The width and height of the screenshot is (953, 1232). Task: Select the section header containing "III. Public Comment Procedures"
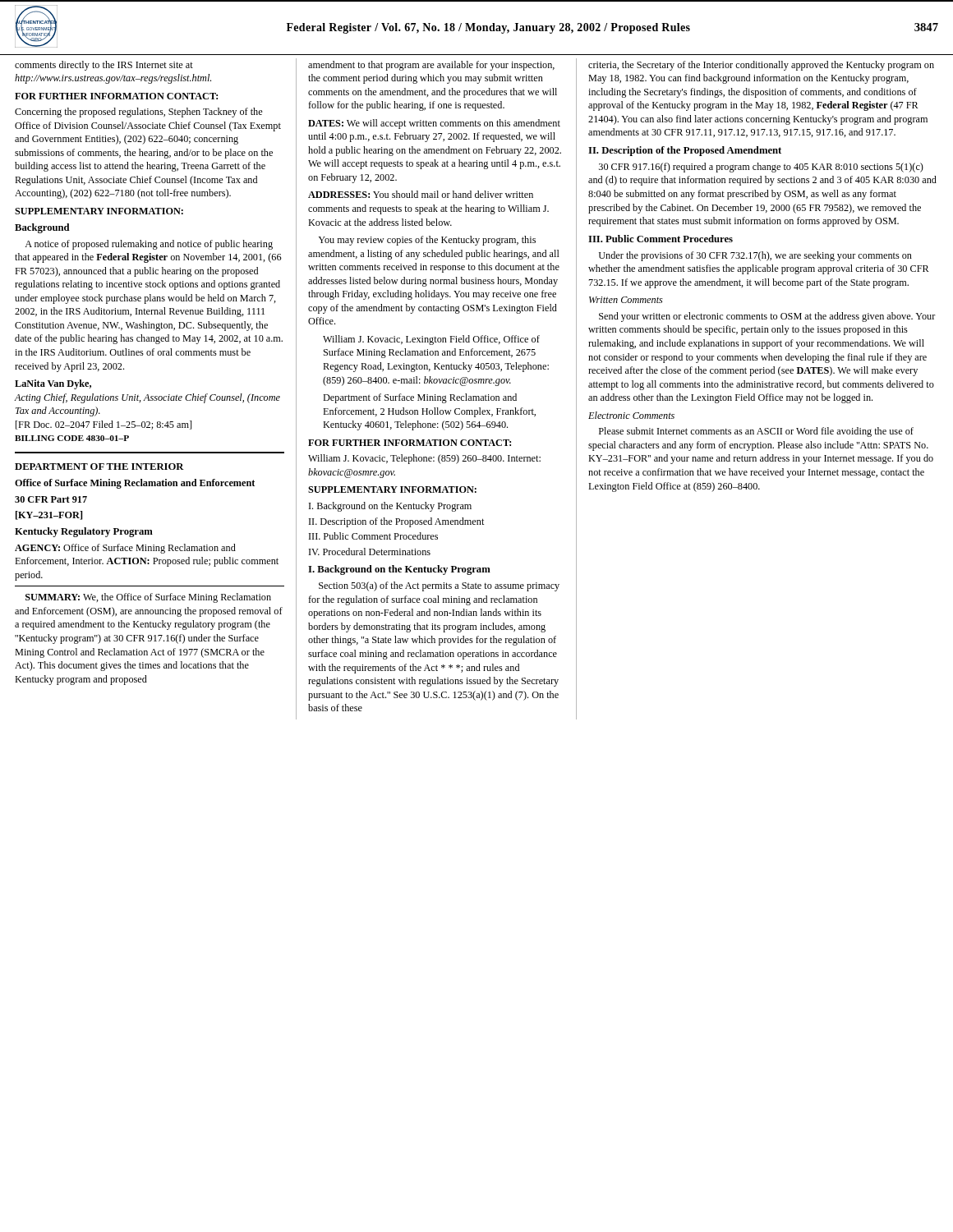coord(661,239)
